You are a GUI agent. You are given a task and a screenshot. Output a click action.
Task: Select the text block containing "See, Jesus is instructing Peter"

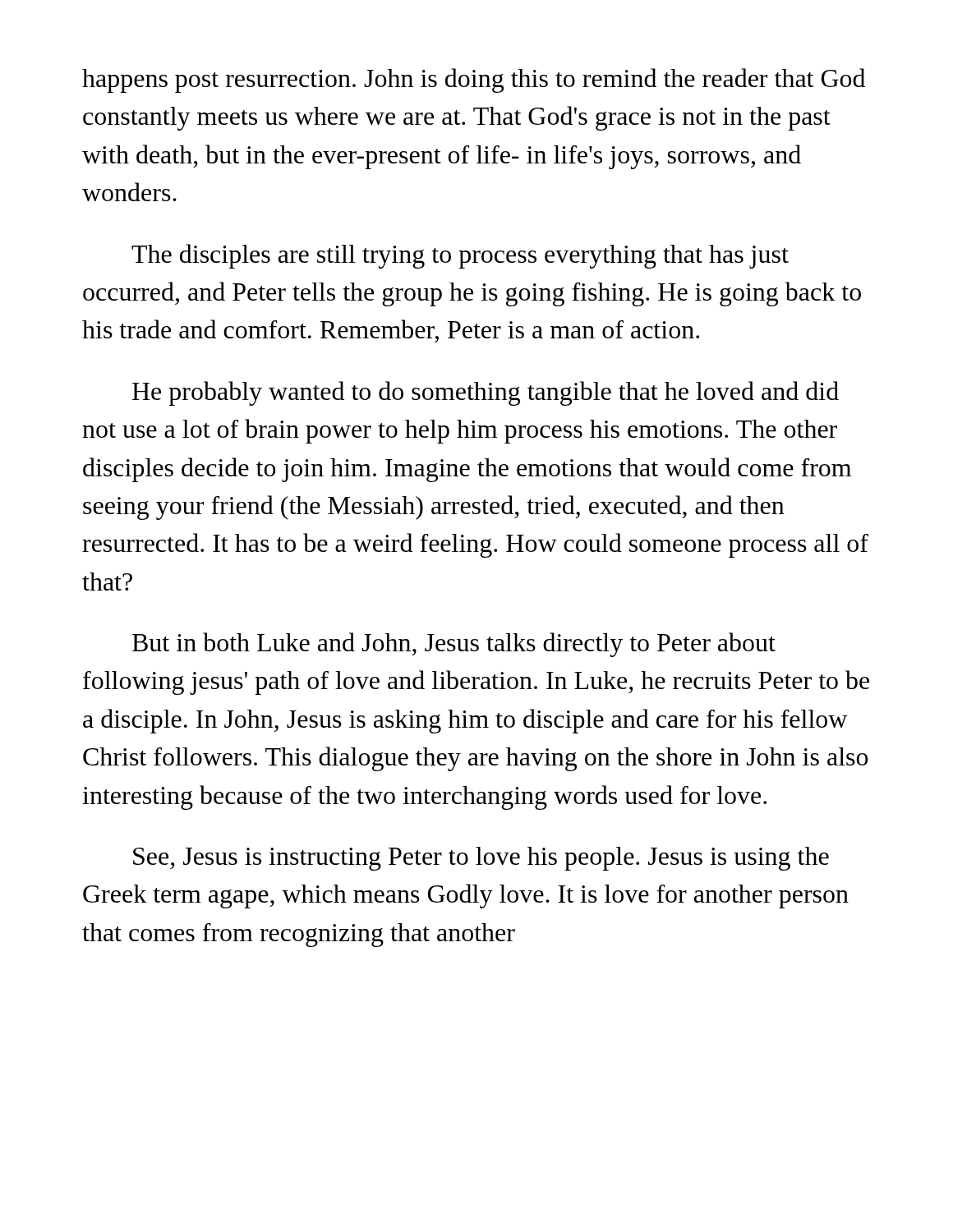click(x=476, y=894)
